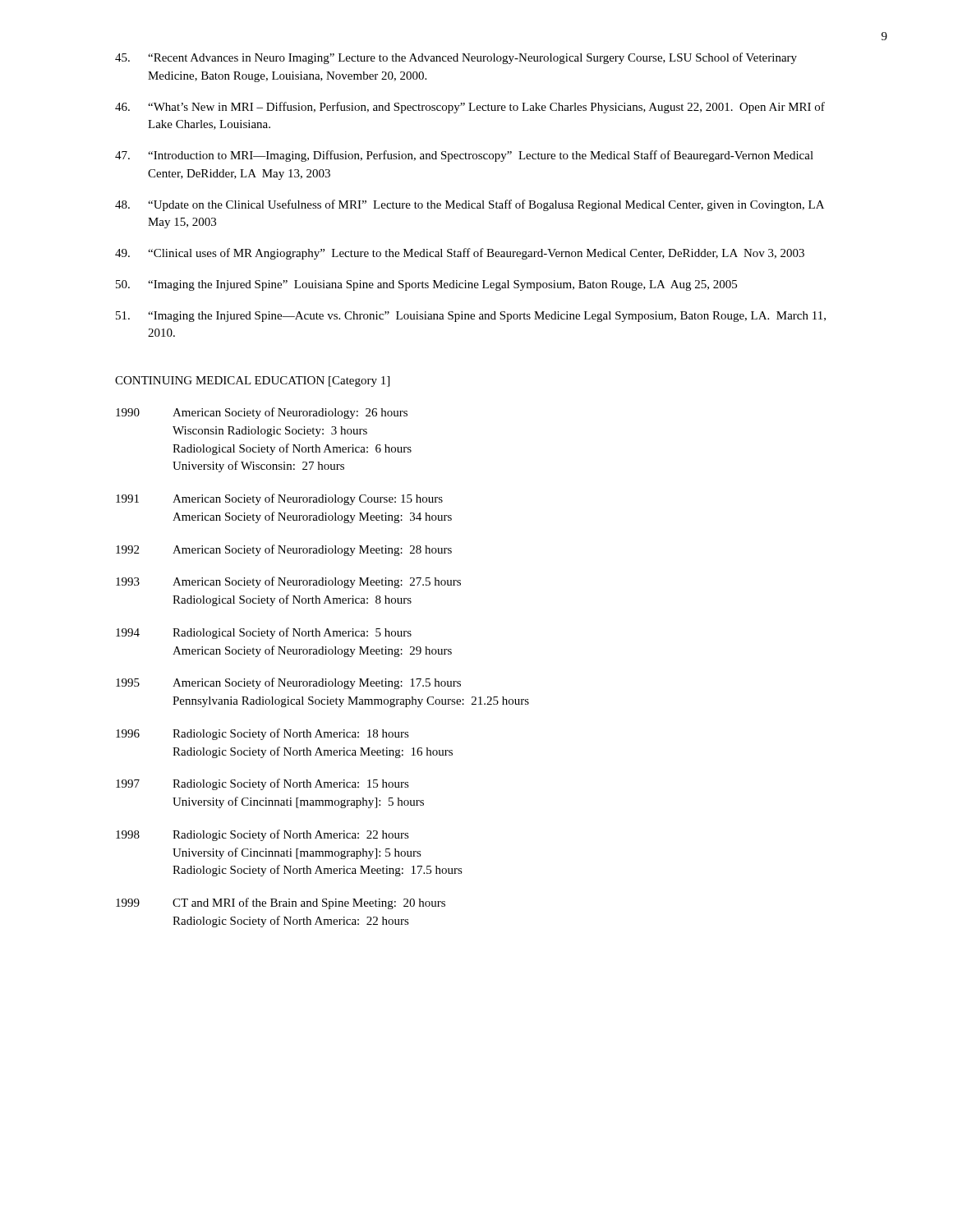The width and height of the screenshot is (953, 1232).
Task: Locate a section header
Action: (x=253, y=380)
